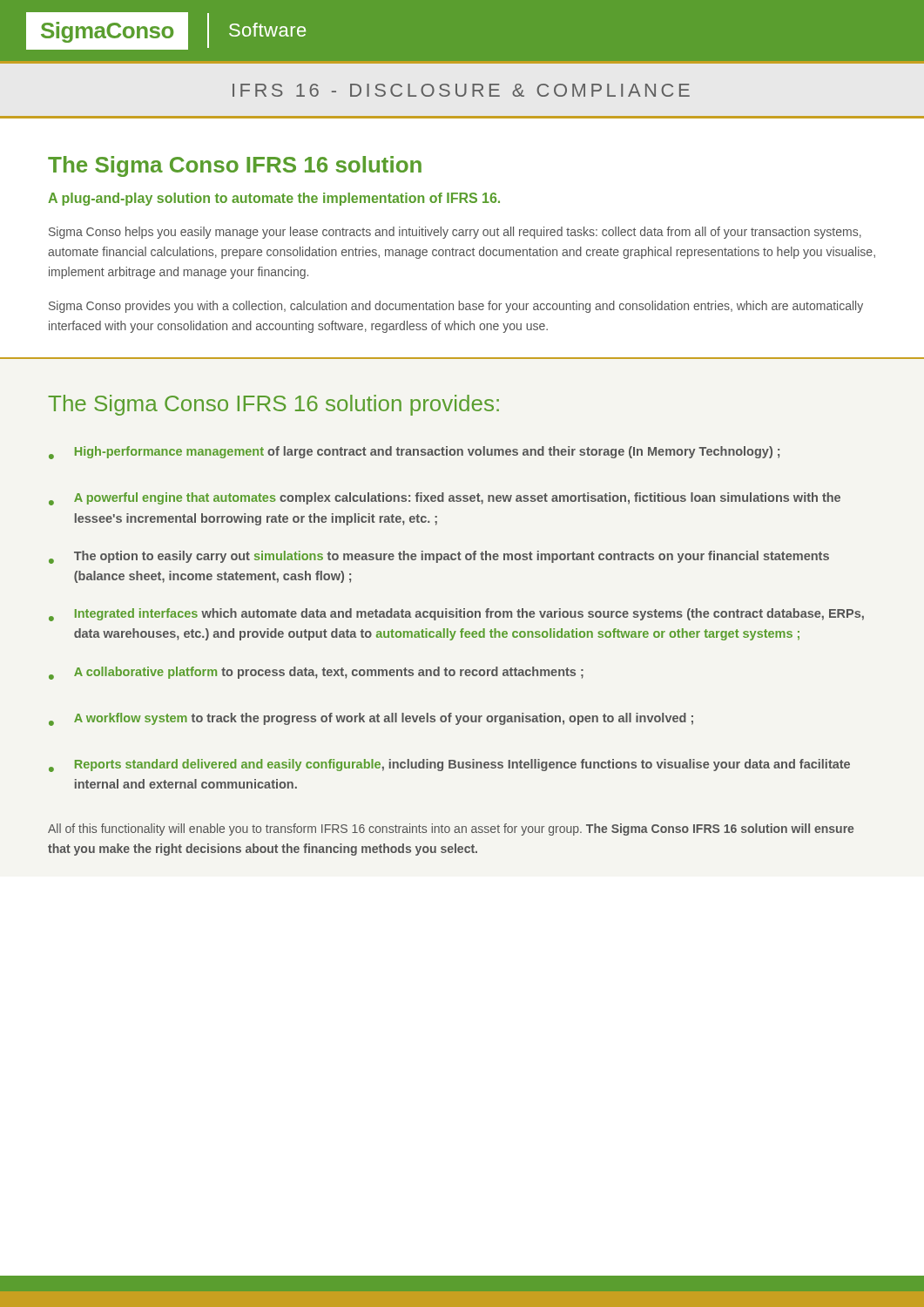Click the passage that begins "All of this functionality will enable you to"
This screenshot has width=924, height=1307.
(451, 839)
